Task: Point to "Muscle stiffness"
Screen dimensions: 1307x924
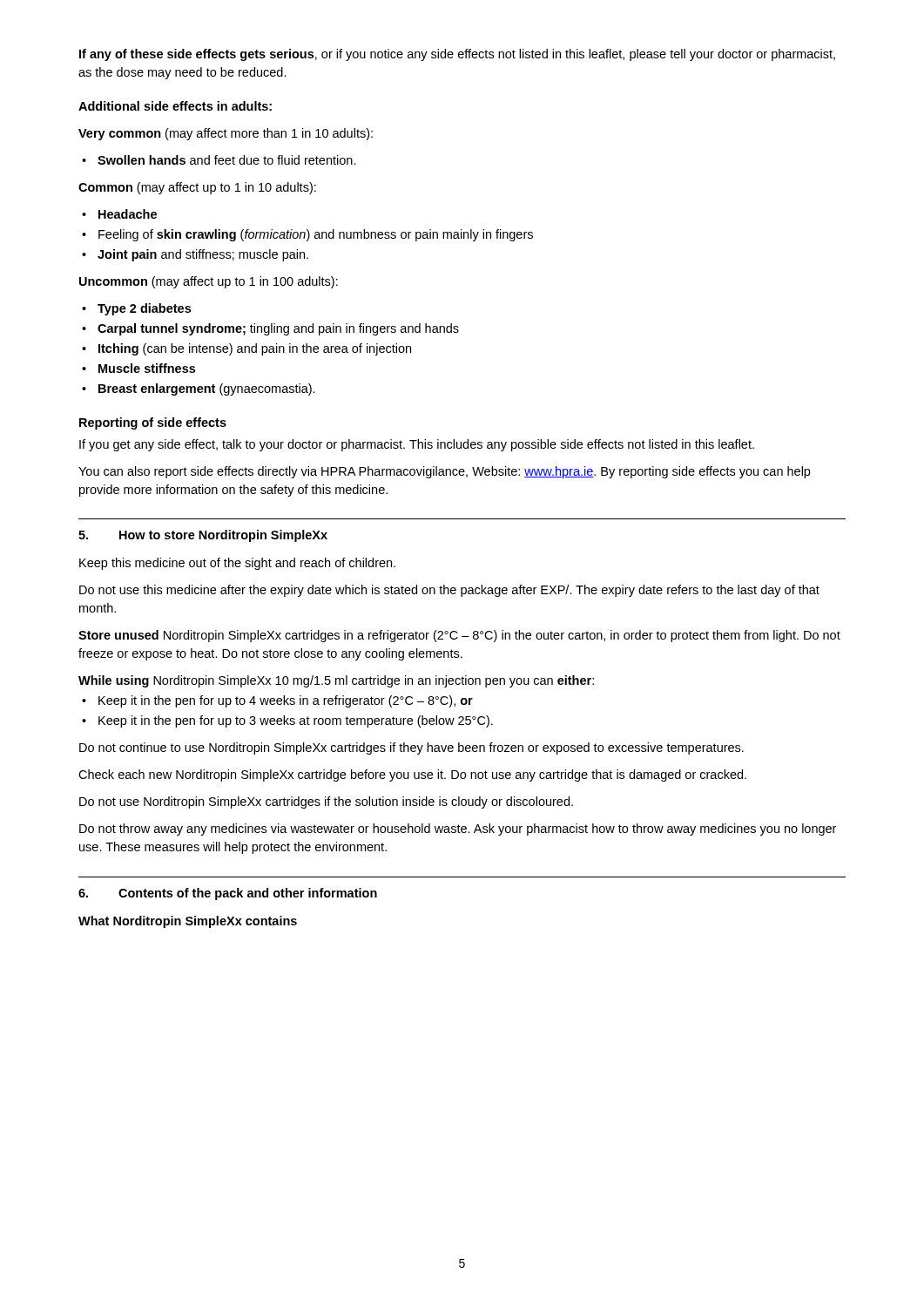Action: point(138,368)
